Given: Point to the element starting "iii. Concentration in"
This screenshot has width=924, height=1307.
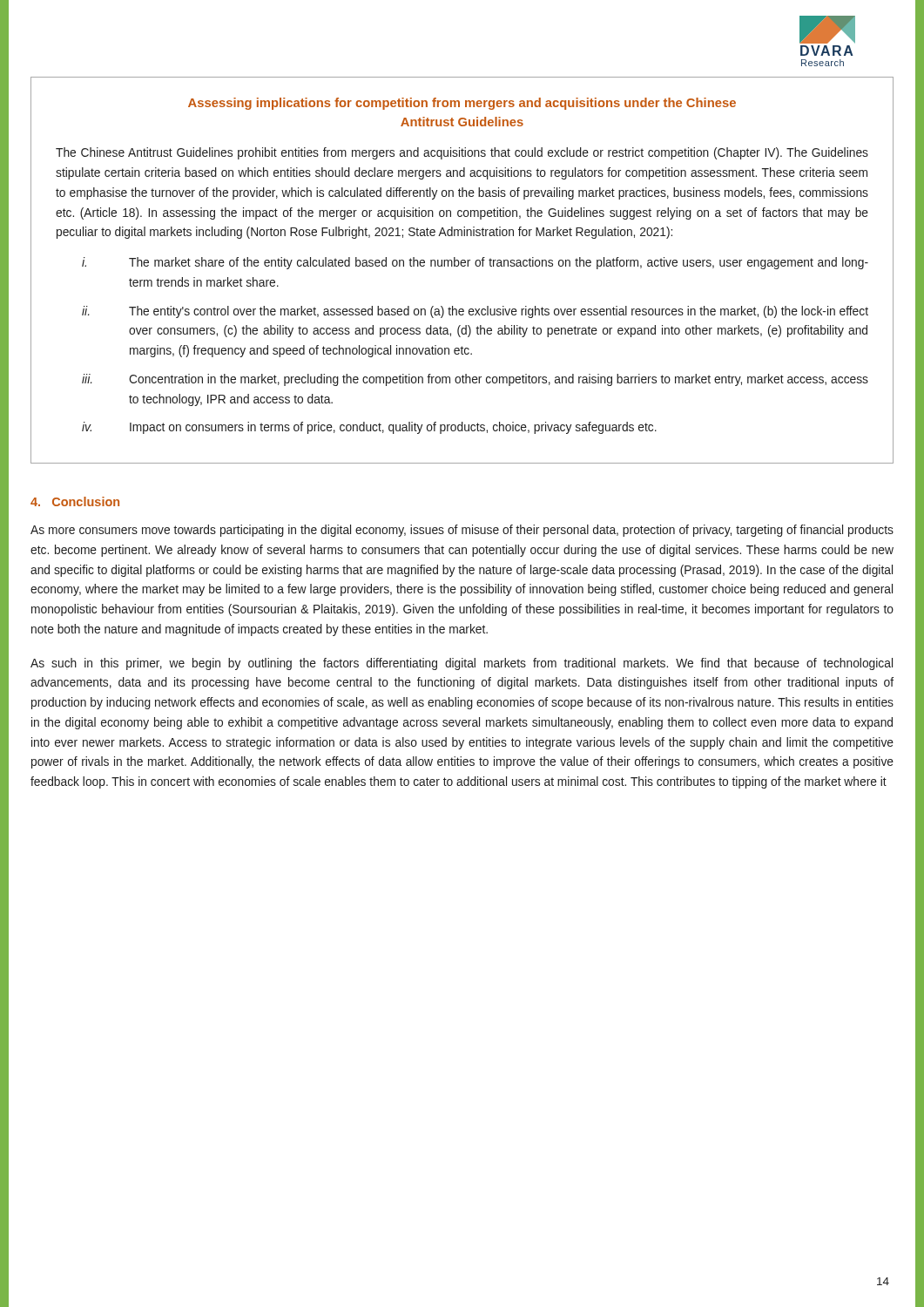Looking at the screenshot, I should tap(462, 390).
